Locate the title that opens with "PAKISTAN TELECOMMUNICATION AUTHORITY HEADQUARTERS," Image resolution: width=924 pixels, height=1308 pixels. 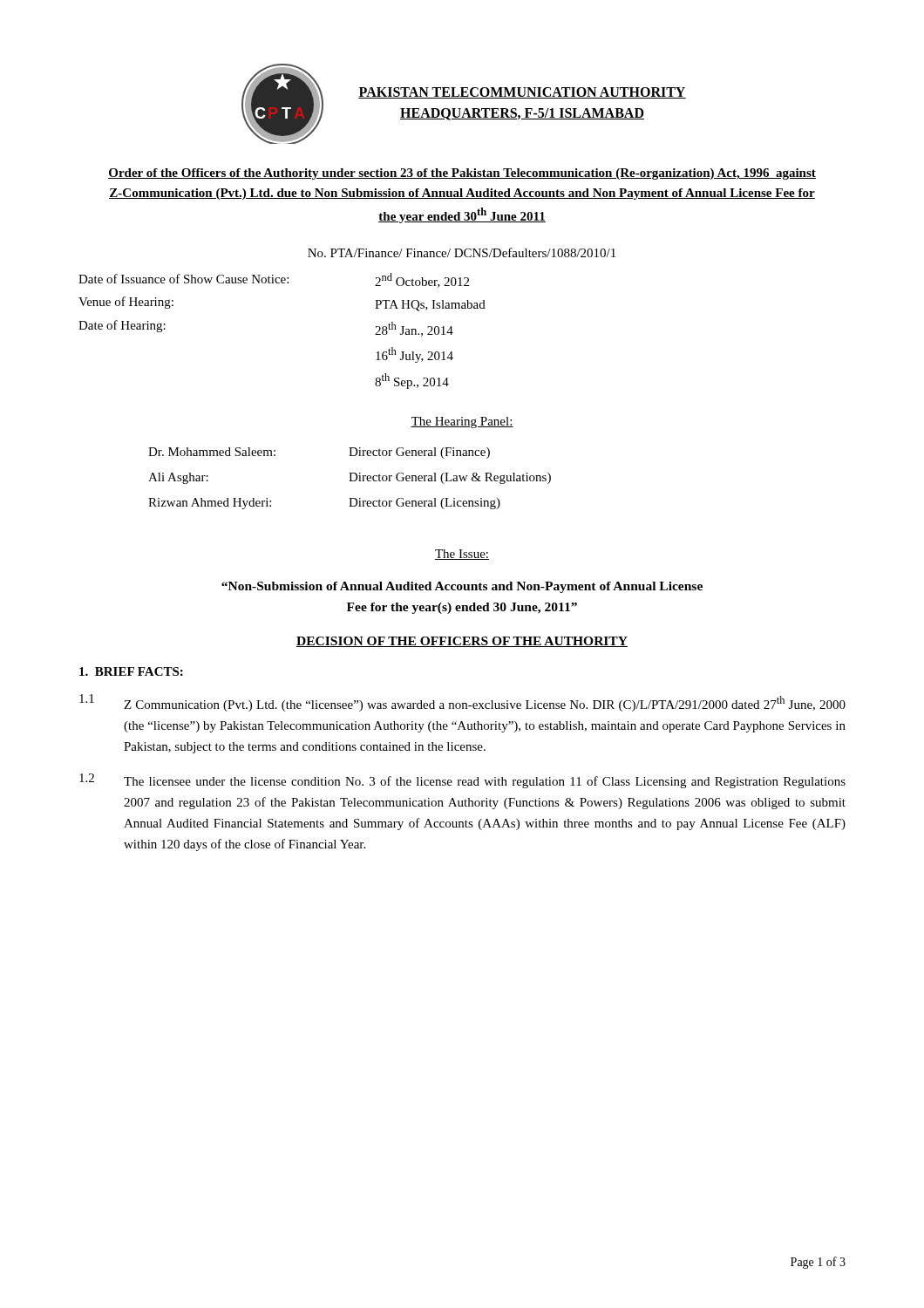(x=522, y=102)
